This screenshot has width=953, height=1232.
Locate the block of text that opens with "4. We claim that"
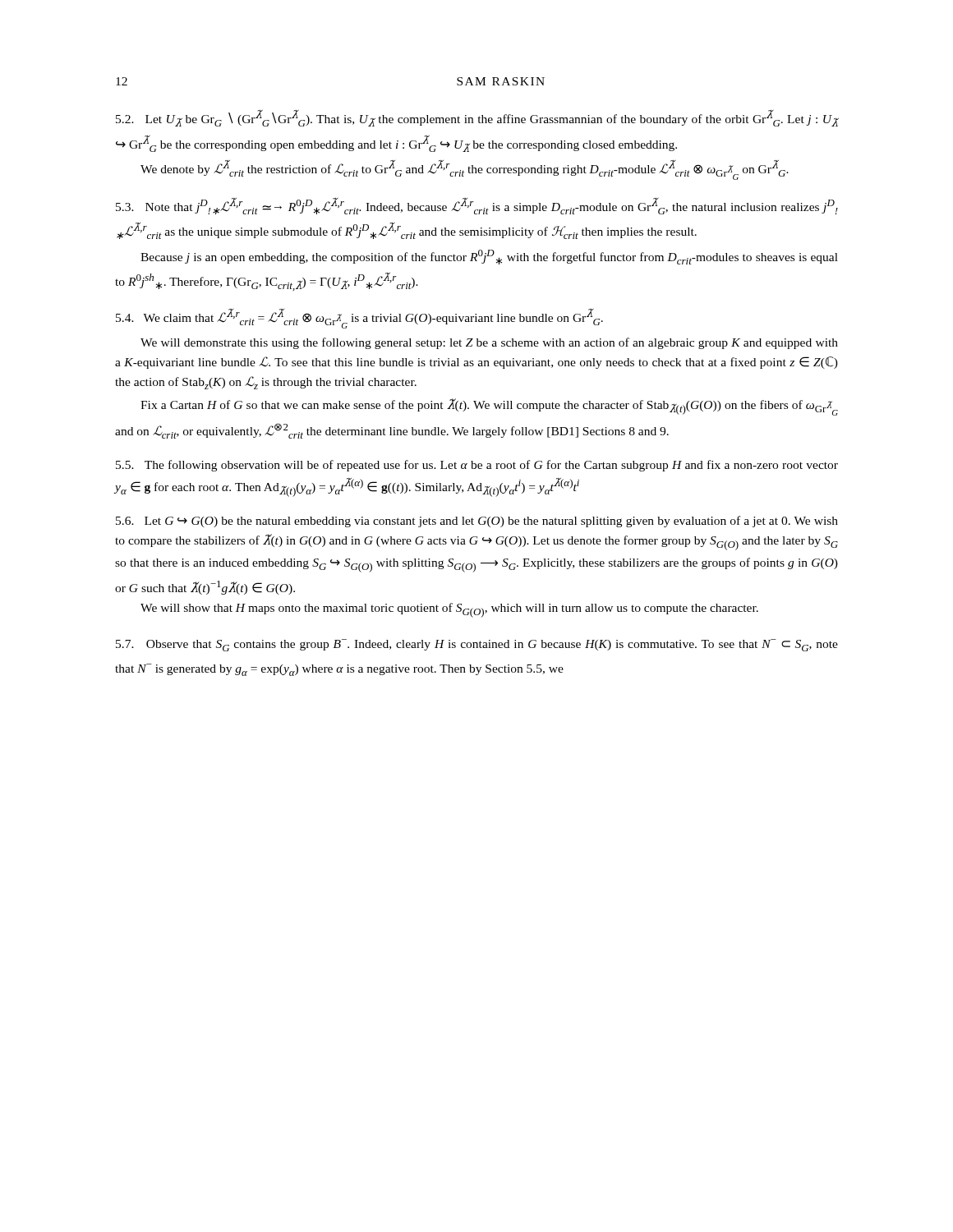tap(476, 375)
